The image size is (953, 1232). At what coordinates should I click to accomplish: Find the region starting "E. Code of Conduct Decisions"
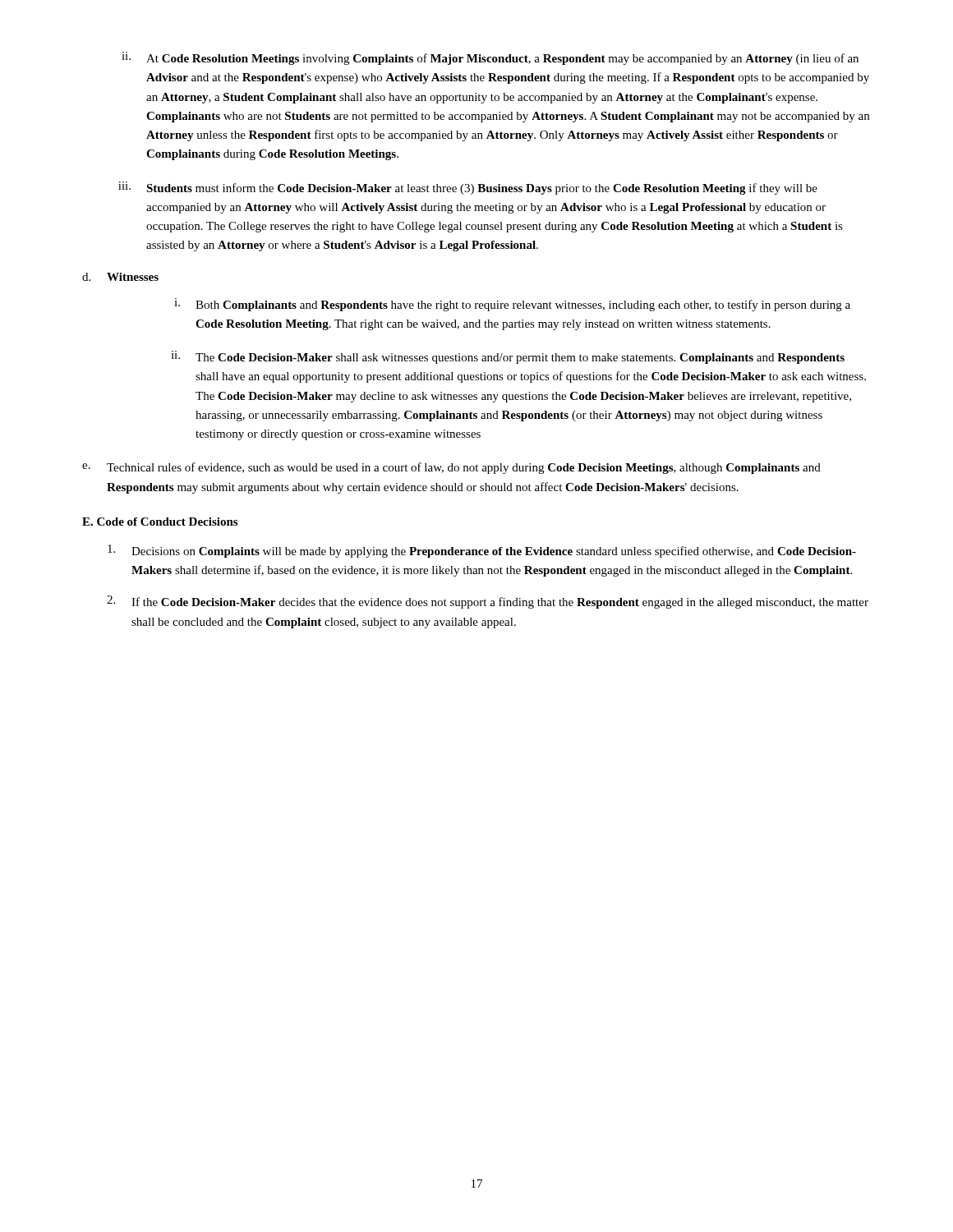tap(160, 522)
